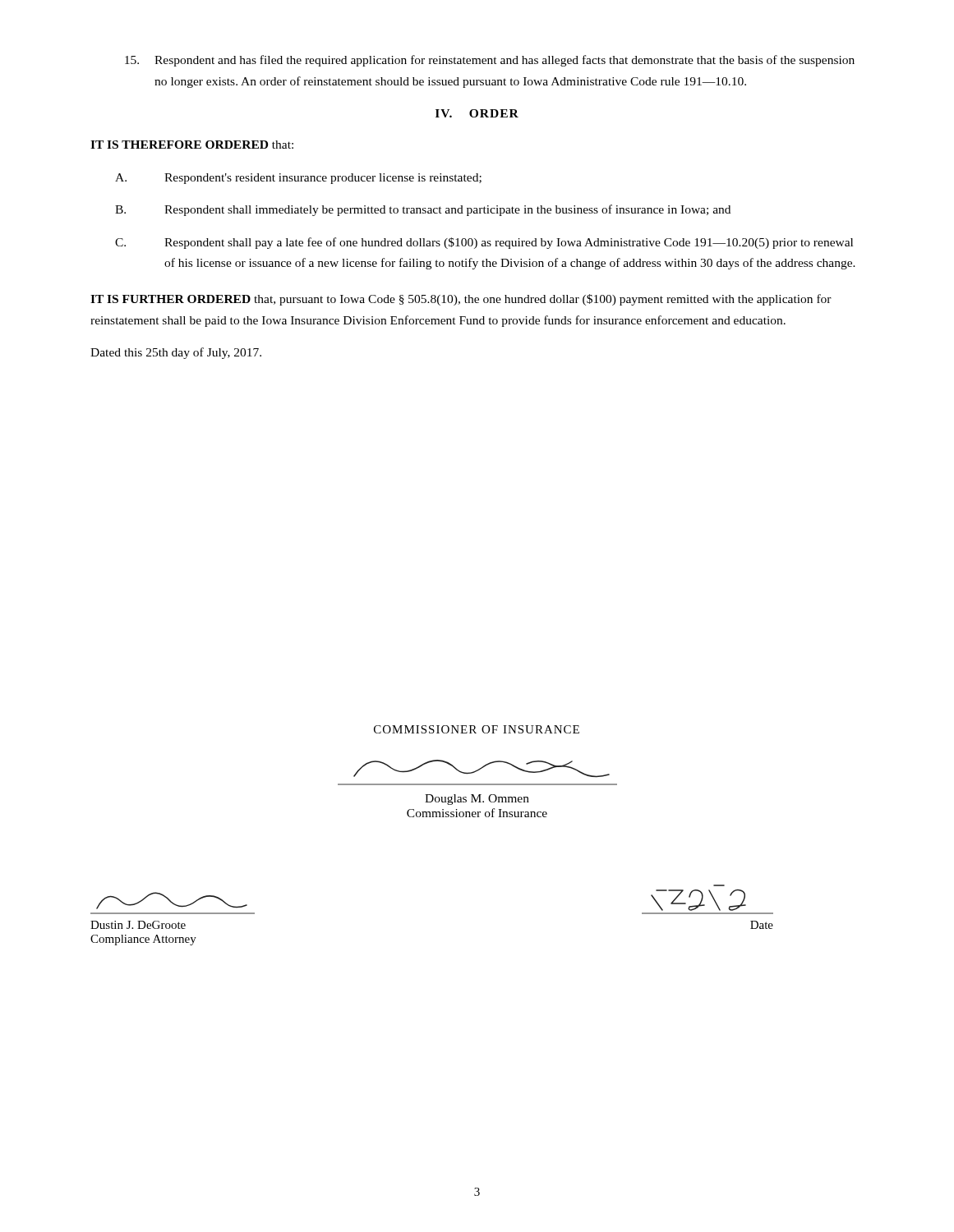The width and height of the screenshot is (954, 1232).
Task: Select the text starting "COMMISSIONER OF INSURANCE"
Action: click(477, 729)
